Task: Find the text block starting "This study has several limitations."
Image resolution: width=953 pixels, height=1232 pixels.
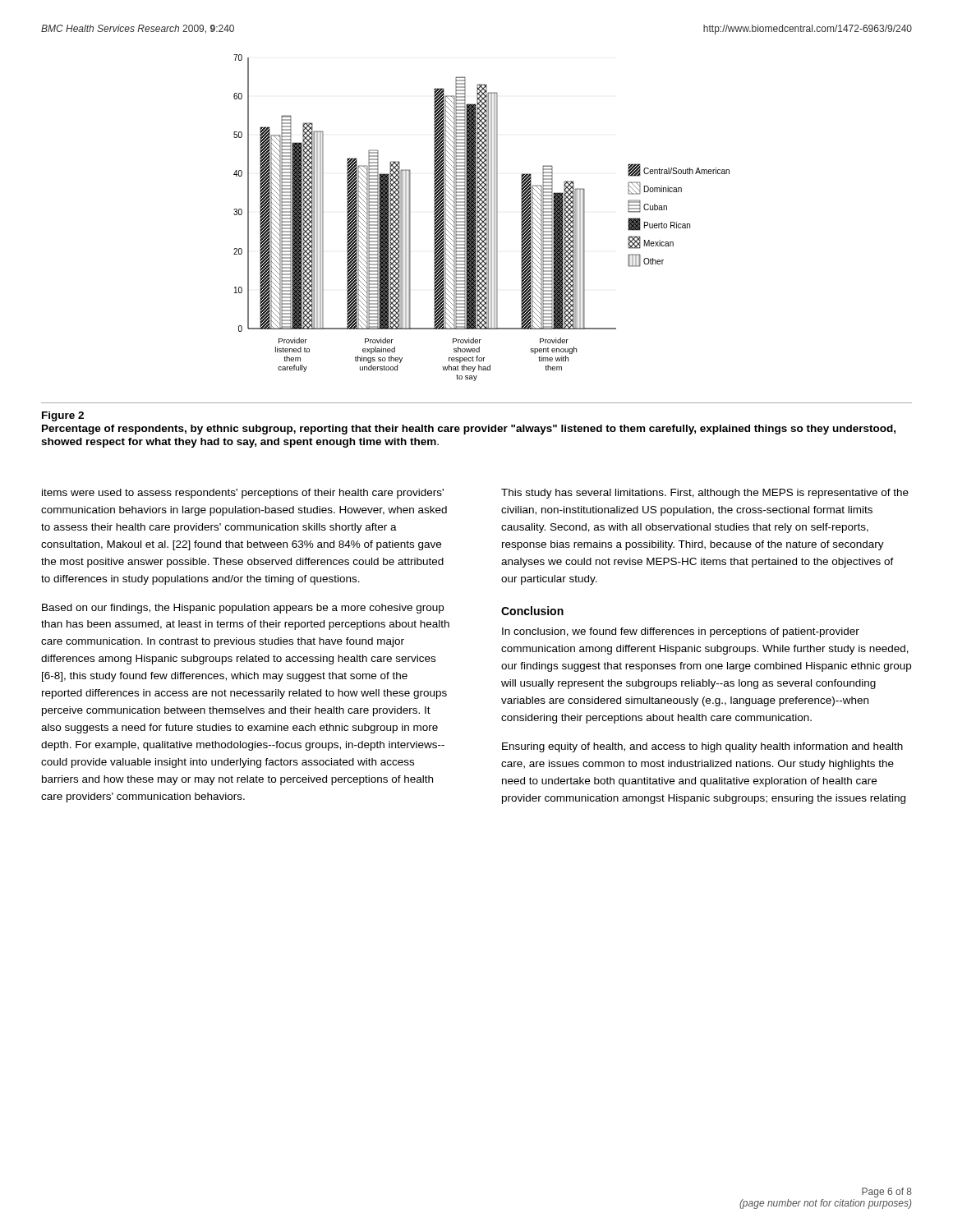Action: tap(705, 535)
